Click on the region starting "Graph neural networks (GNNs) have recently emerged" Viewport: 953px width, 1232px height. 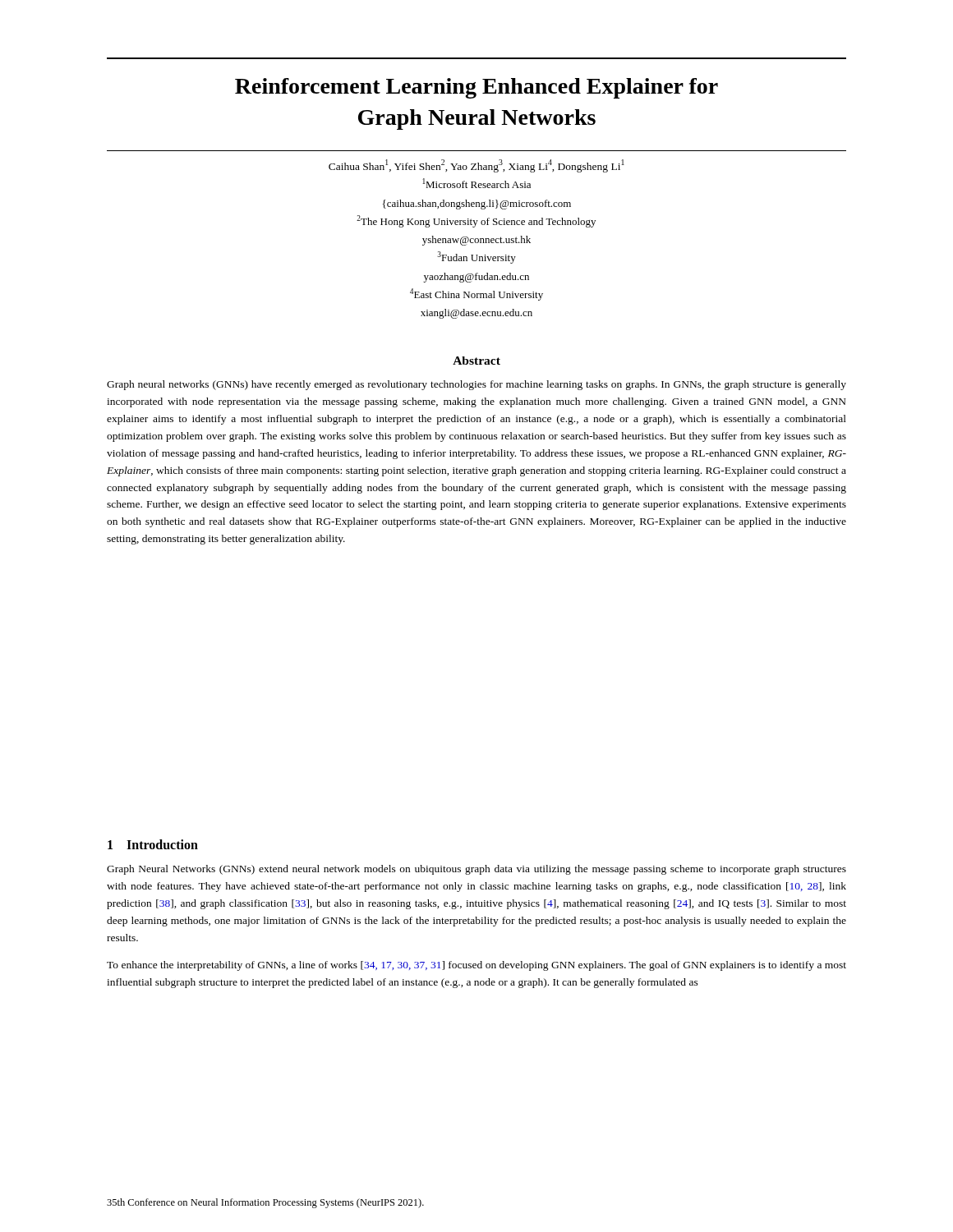(x=476, y=461)
